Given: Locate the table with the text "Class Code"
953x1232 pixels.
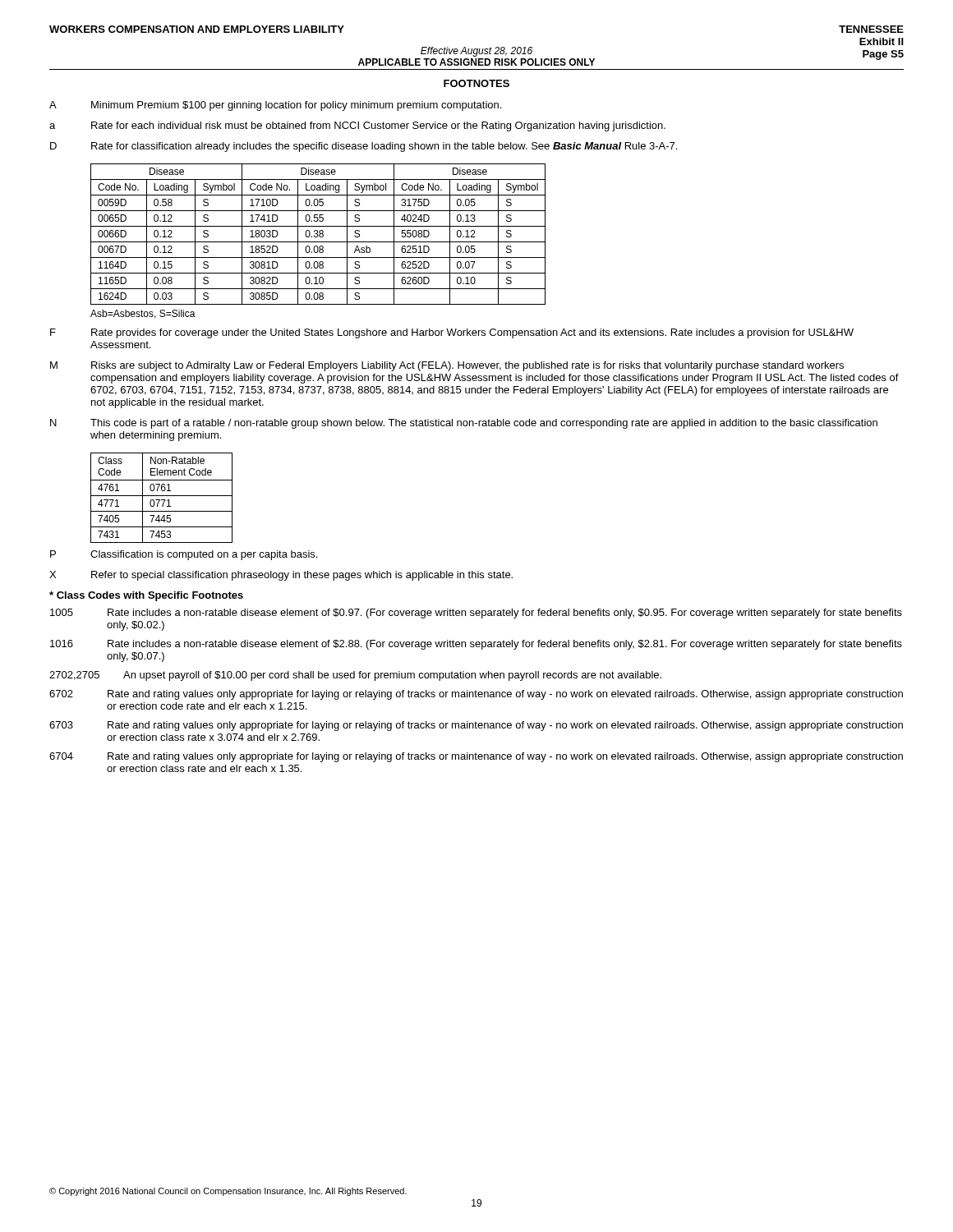Looking at the screenshot, I should (497, 498).
